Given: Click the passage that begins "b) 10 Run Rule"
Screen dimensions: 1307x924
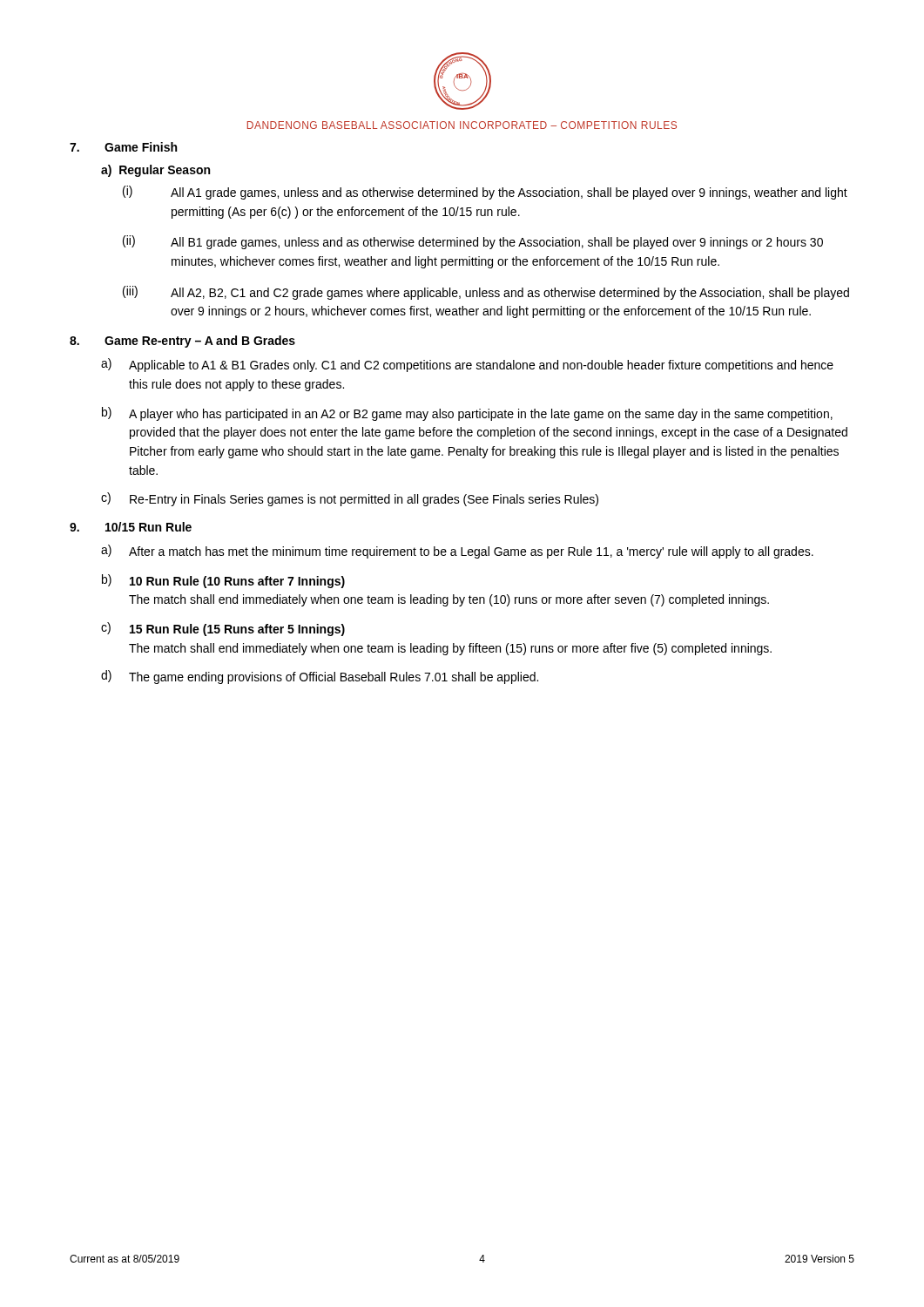Looking at the screenshot, I should coord(478,591).
